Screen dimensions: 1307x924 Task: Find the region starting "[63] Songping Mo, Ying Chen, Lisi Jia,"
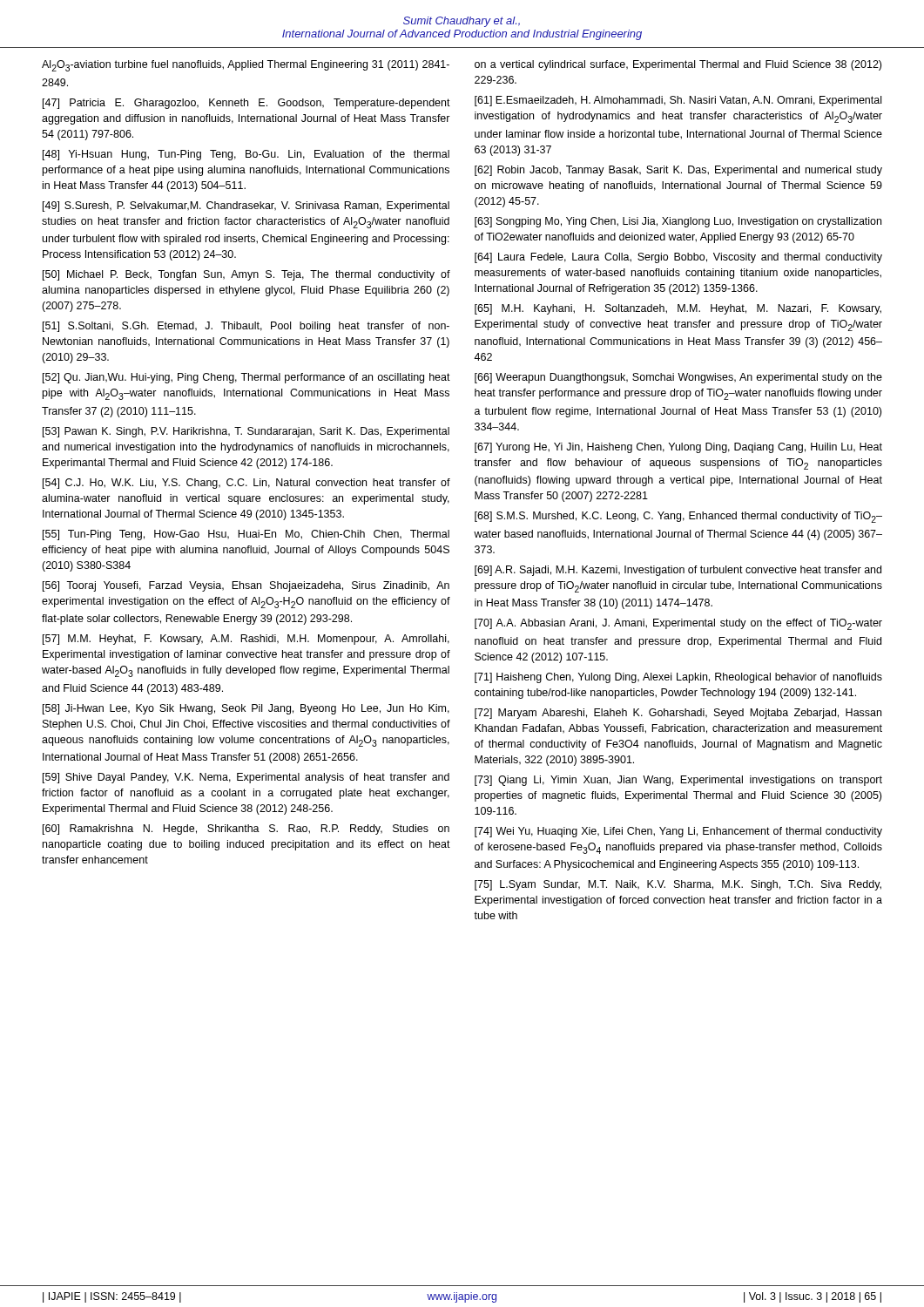[x=678, y=229]
